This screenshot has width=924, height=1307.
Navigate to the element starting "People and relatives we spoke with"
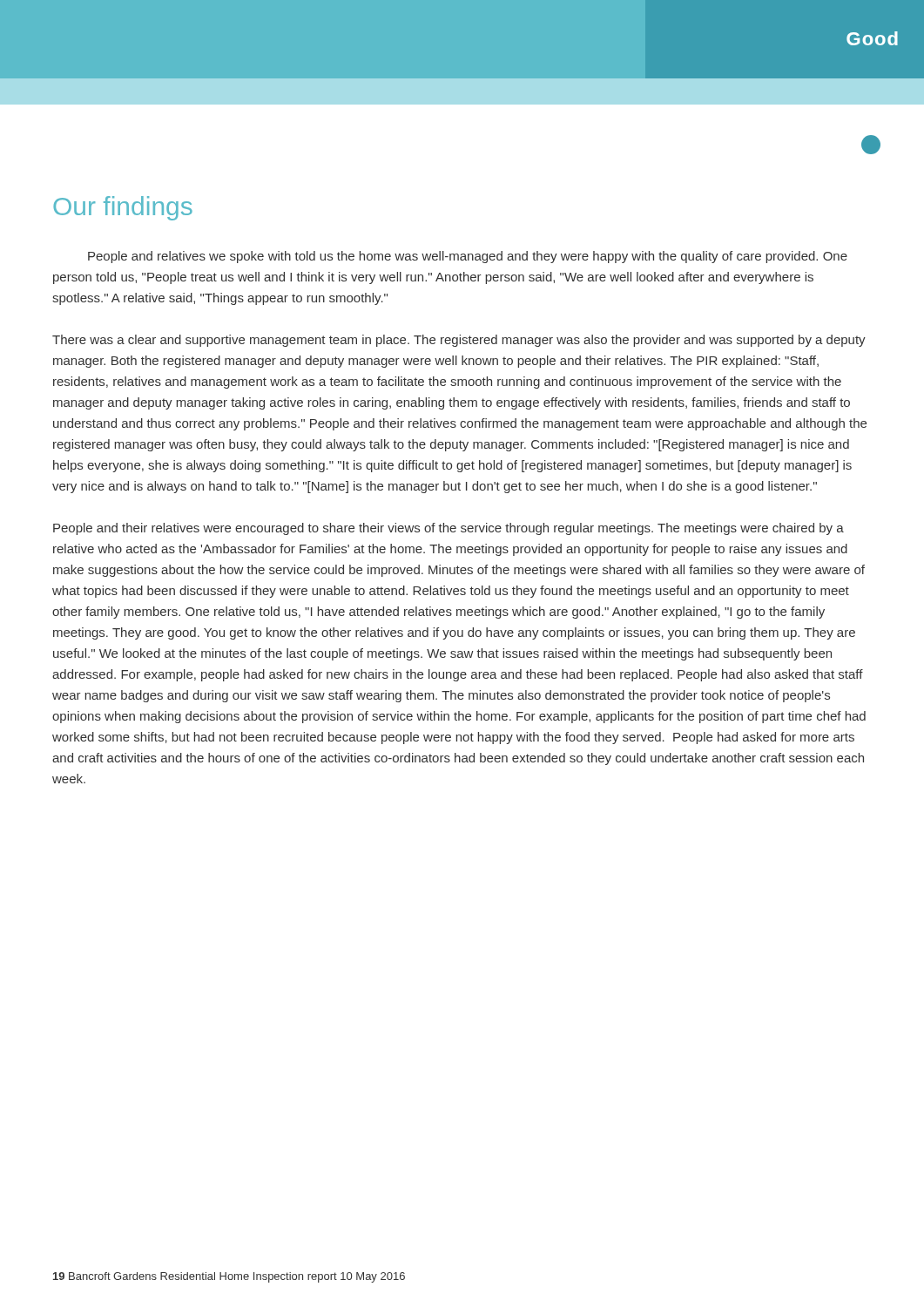[x=450, y=277]
